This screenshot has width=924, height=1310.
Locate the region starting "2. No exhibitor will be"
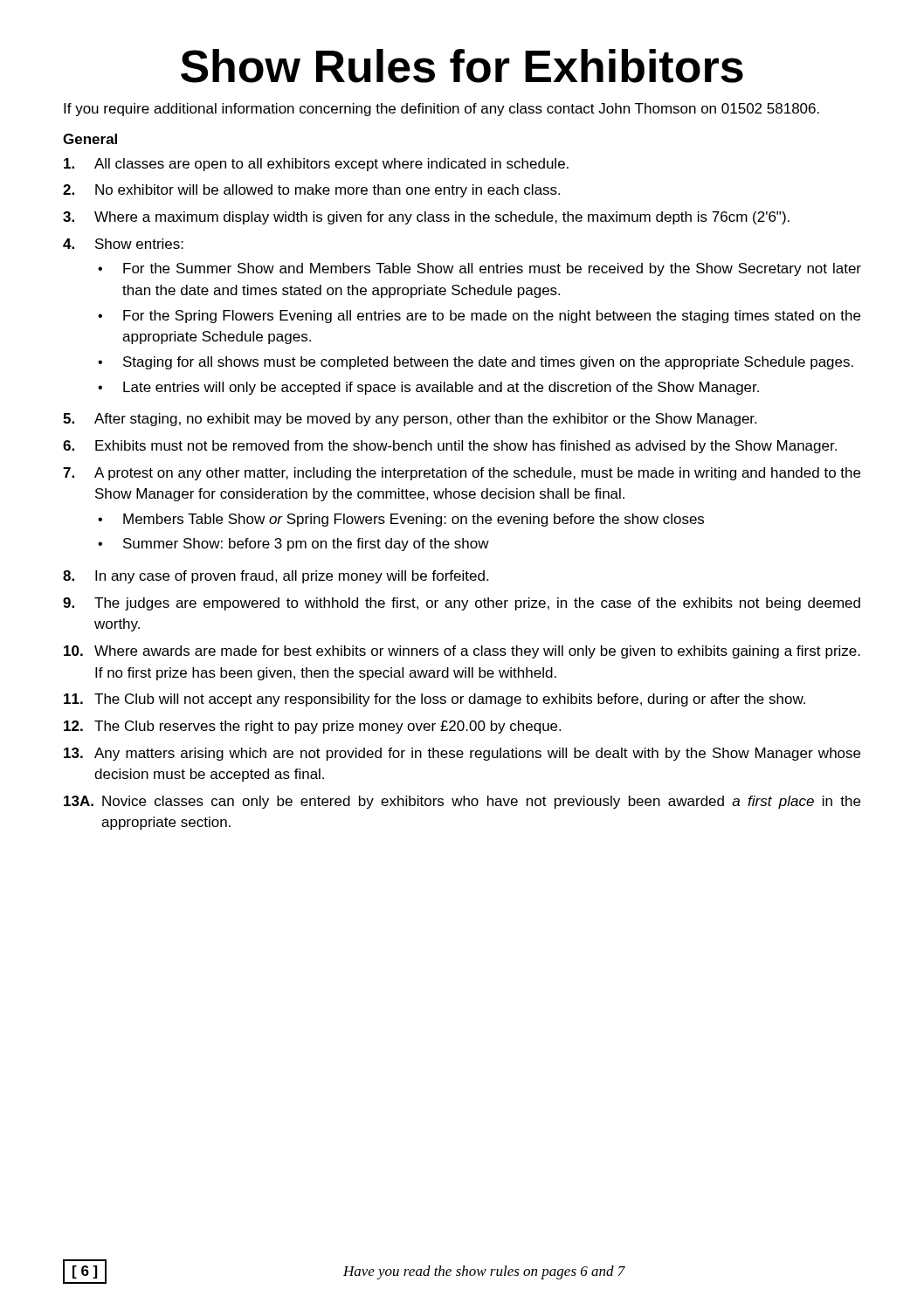pos(462,191)
